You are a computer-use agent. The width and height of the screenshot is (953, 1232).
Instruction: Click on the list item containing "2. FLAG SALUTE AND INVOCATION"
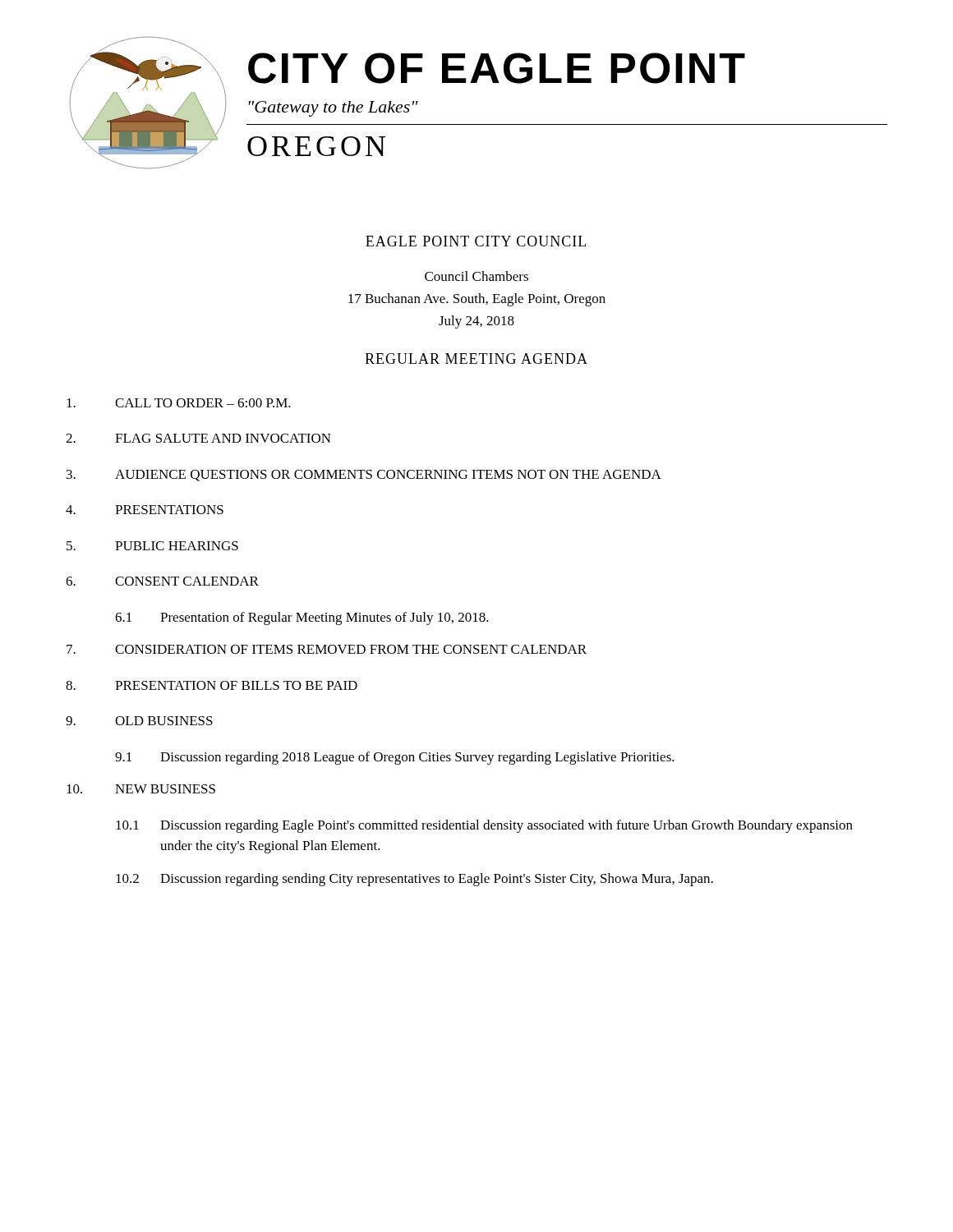198,438
